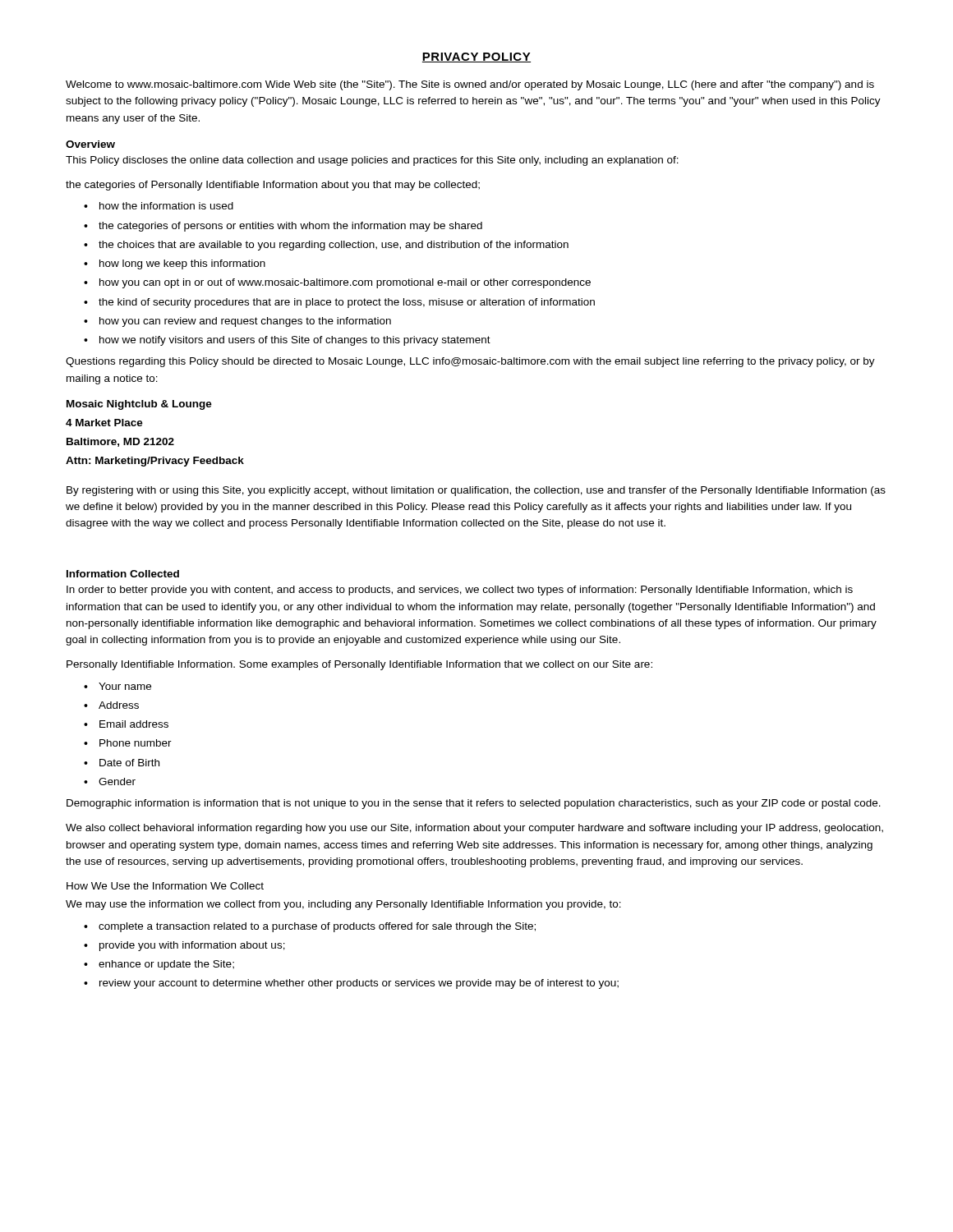The width and height of the screenshot is (953, 1232).
Task: Navigate to the passage starting "review your account"
Action: tap(359, 983)
